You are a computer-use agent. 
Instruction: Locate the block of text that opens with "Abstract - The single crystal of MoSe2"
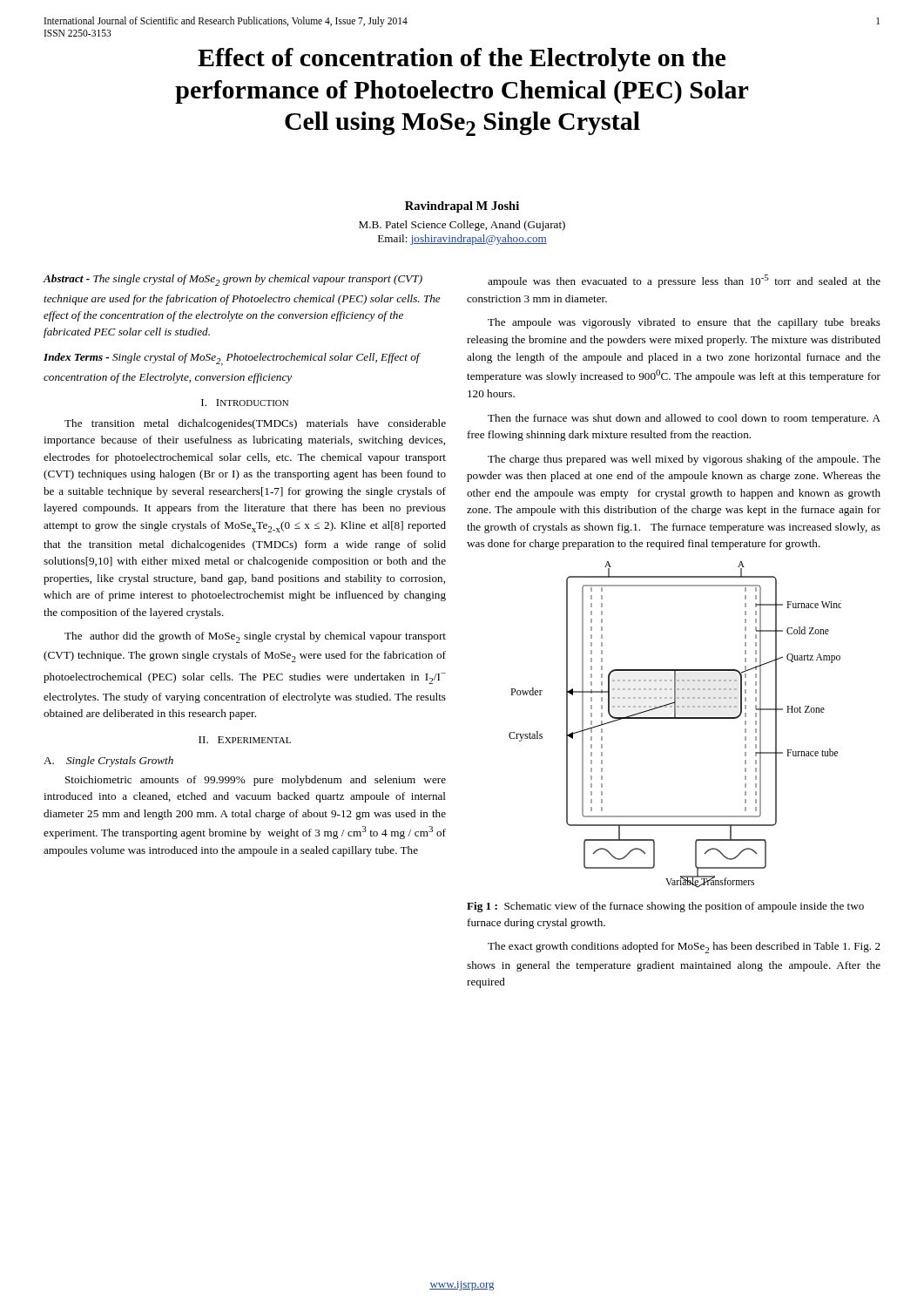[x=242, y=305]
